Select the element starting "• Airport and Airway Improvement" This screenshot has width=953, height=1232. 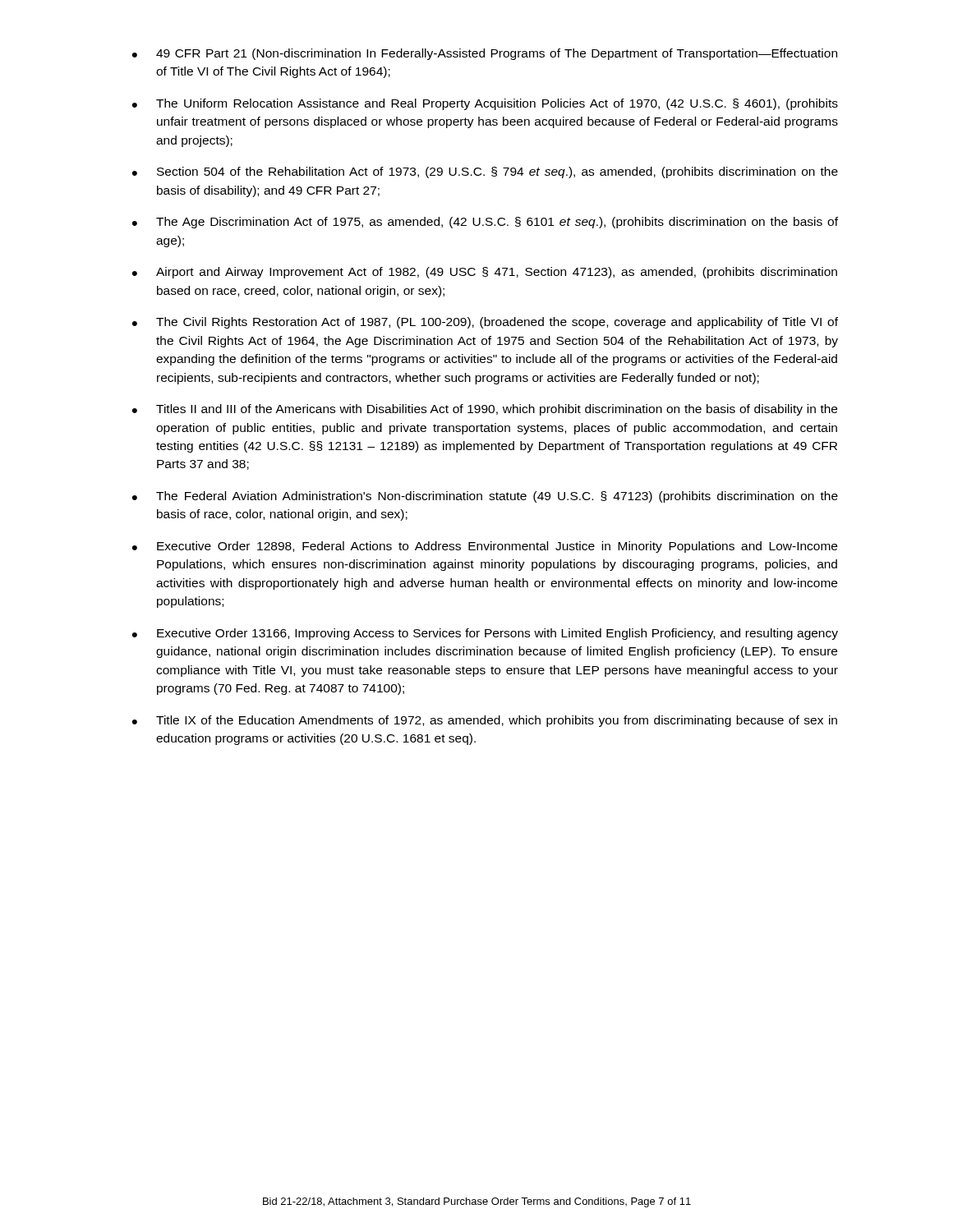click(x=485, y=281)
